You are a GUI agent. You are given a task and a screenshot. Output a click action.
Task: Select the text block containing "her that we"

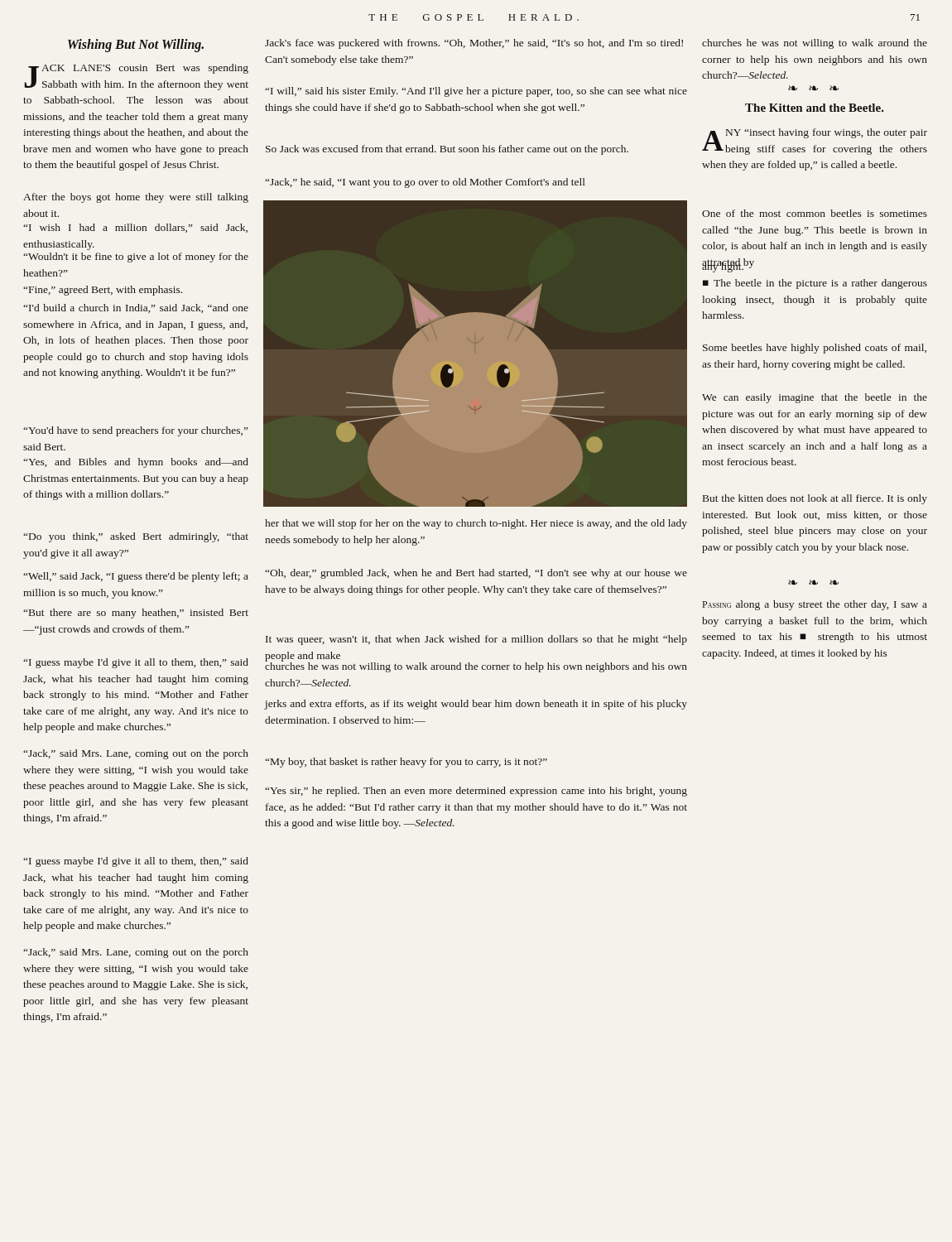[x=476, y=531]
